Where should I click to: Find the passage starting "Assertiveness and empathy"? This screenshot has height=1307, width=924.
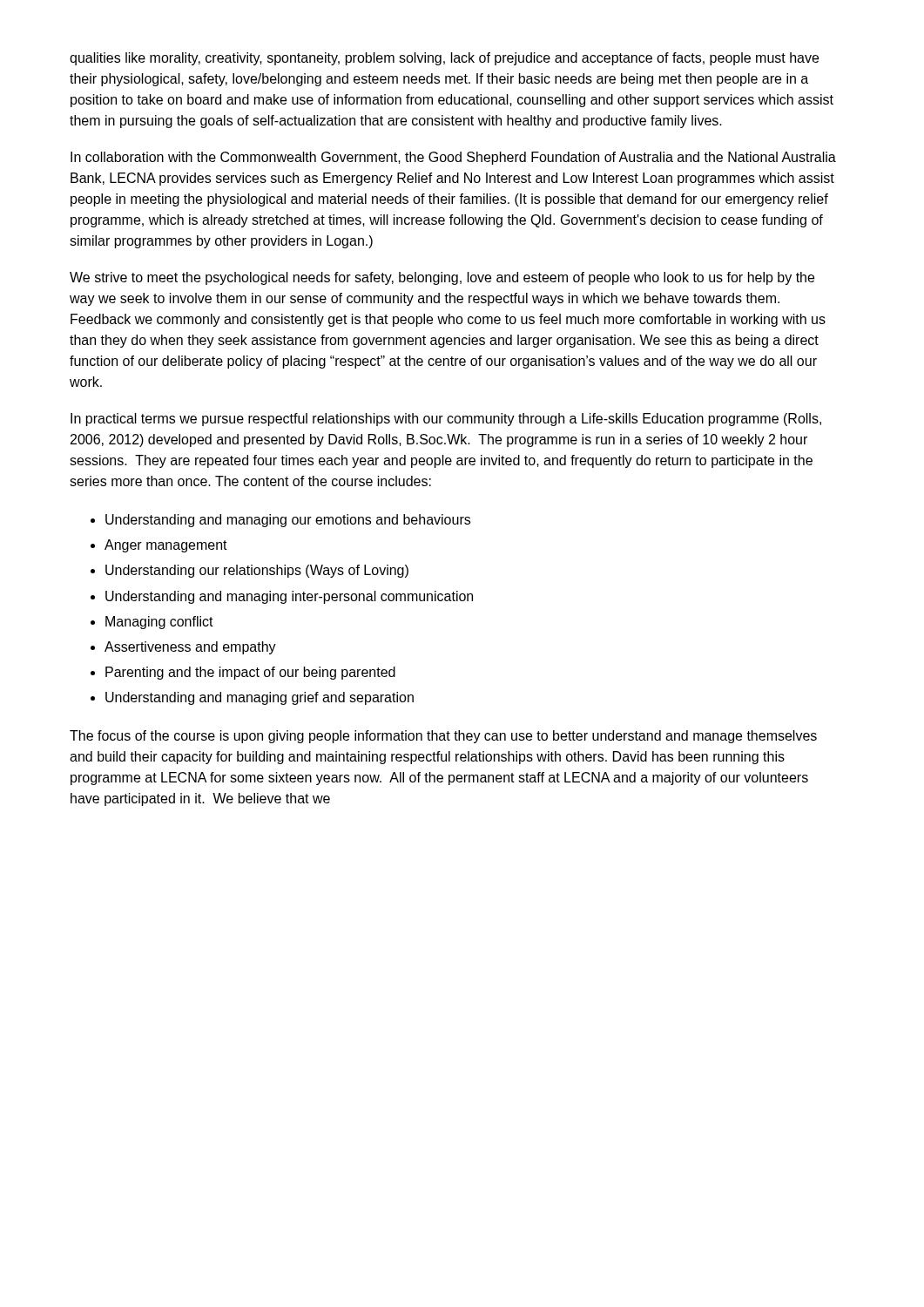[190, 647]
